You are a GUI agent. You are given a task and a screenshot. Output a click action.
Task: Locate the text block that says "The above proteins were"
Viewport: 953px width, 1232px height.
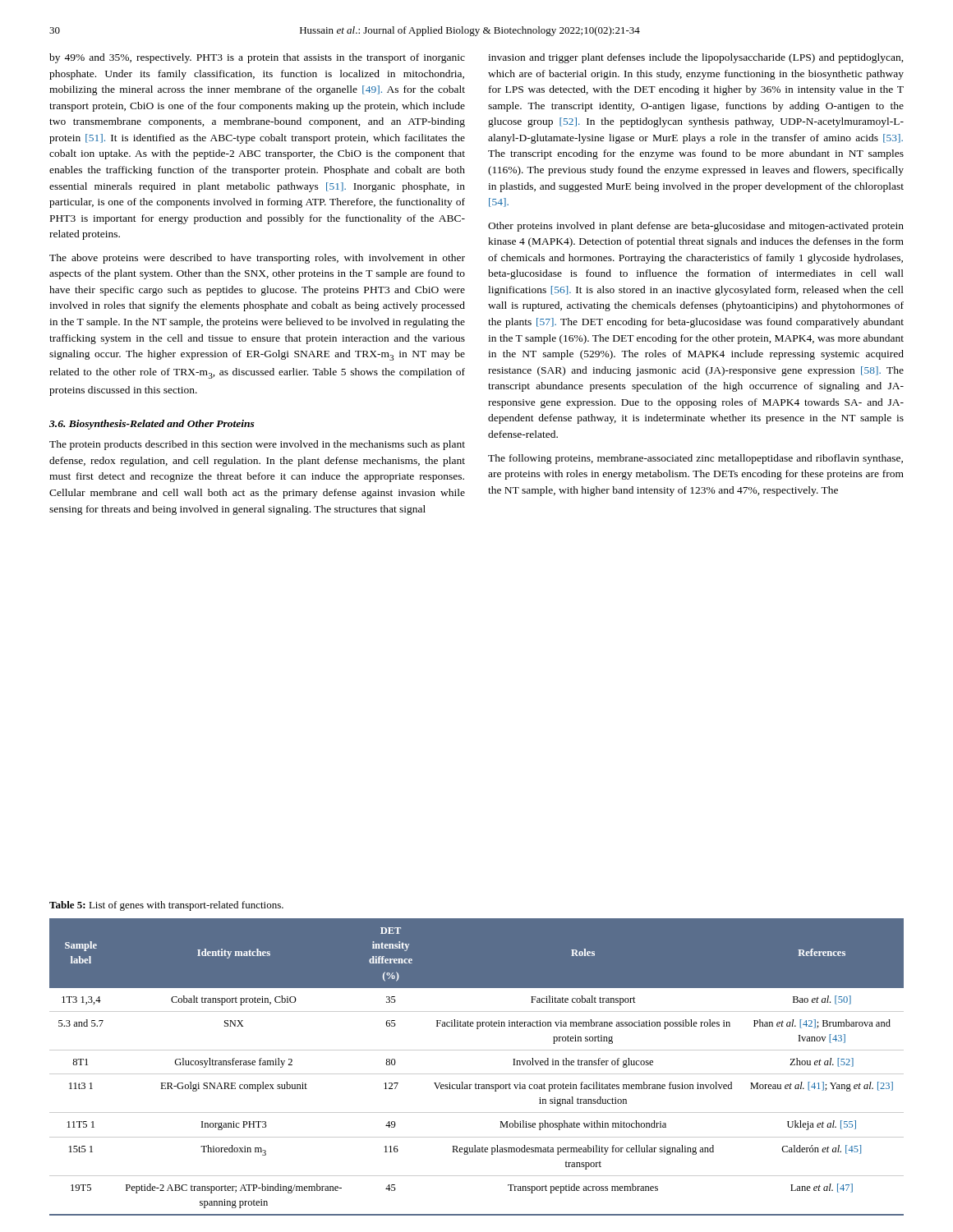pyautogui.click(x=257, y=324)
